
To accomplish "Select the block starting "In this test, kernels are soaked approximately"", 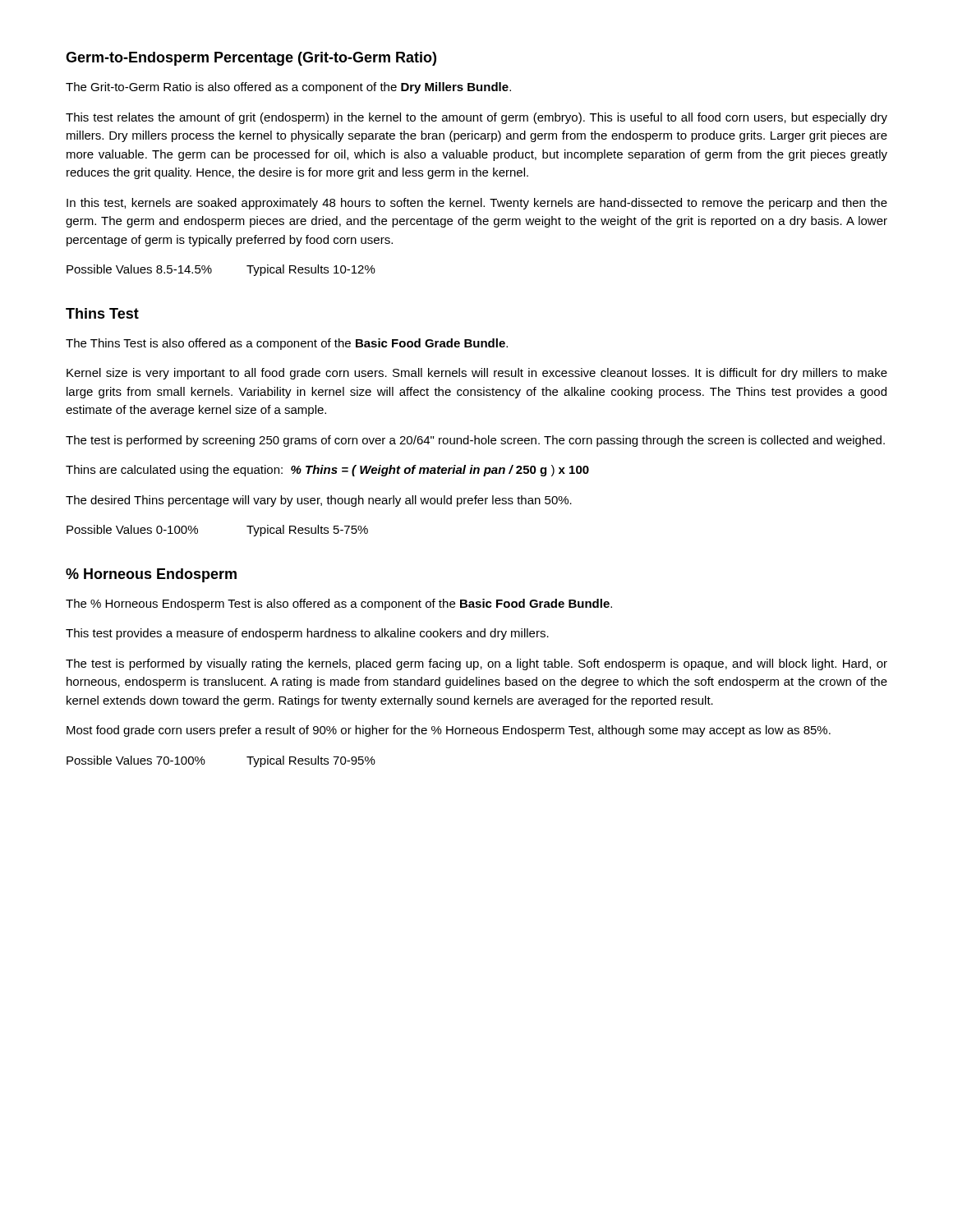I will [476, 221].
